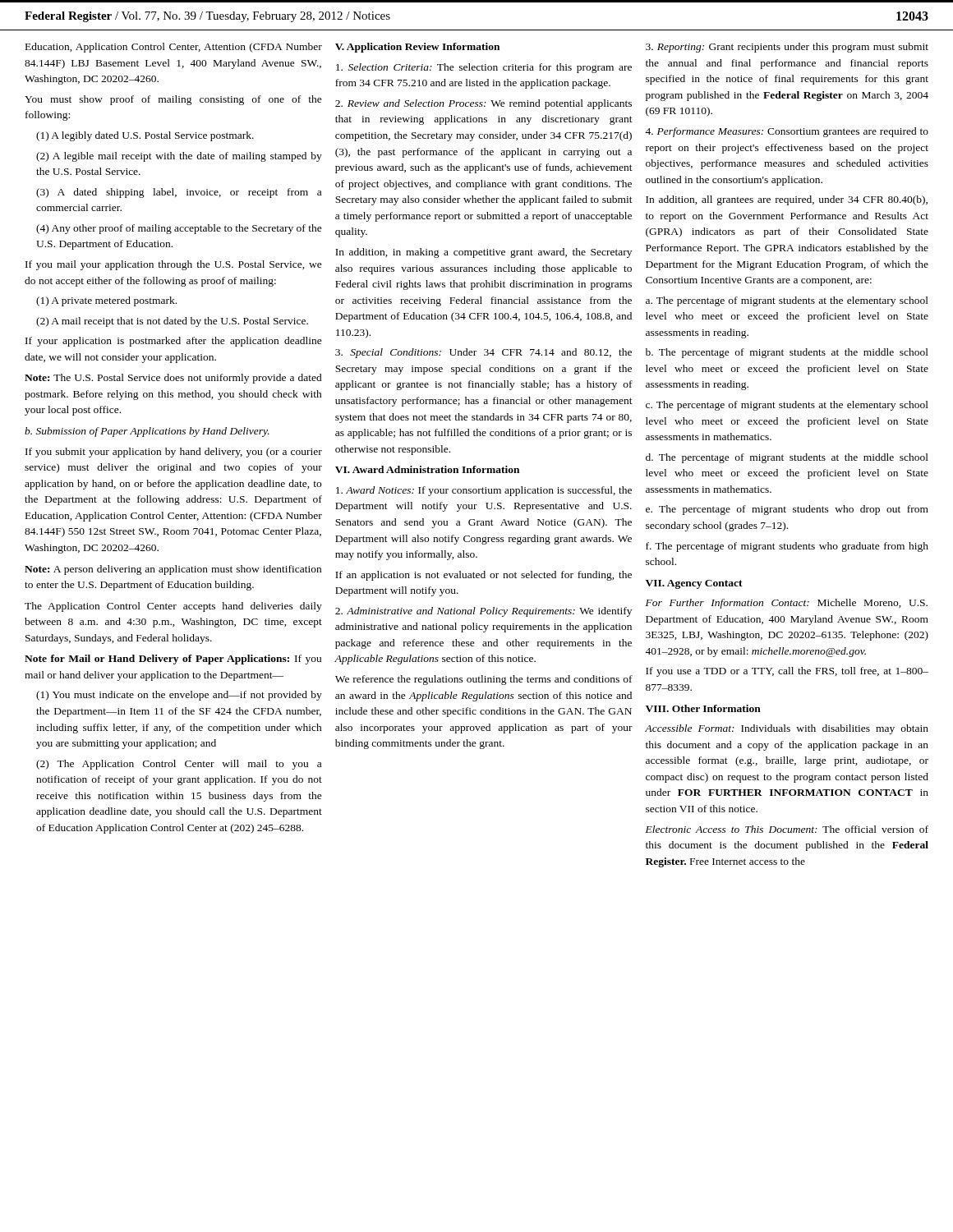This screenshot has width=953, height=1232.
Task: Point to "VIII. Other Information"
Action: tap(703, 708)
